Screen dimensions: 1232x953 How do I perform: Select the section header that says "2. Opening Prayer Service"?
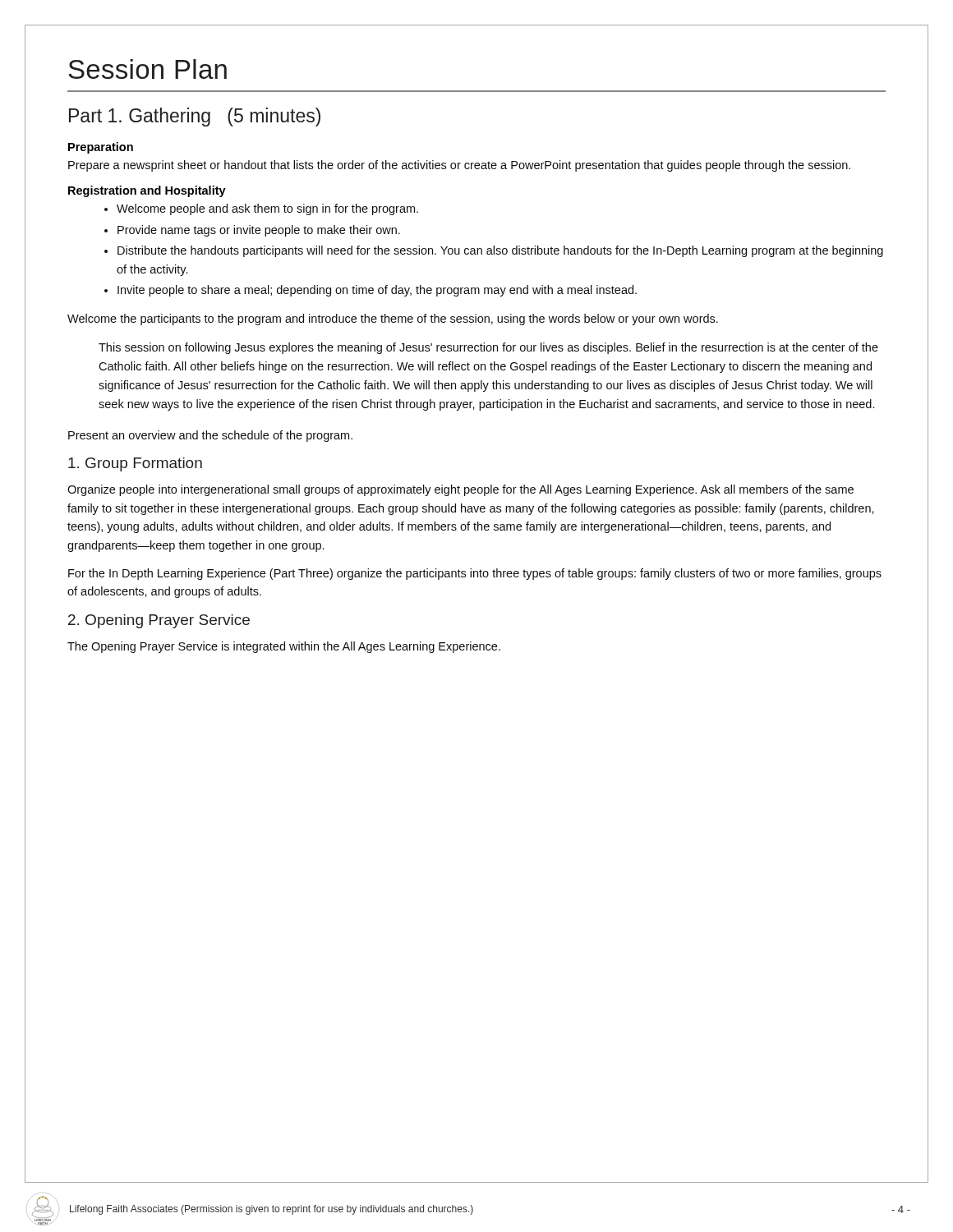pos(159,620)
